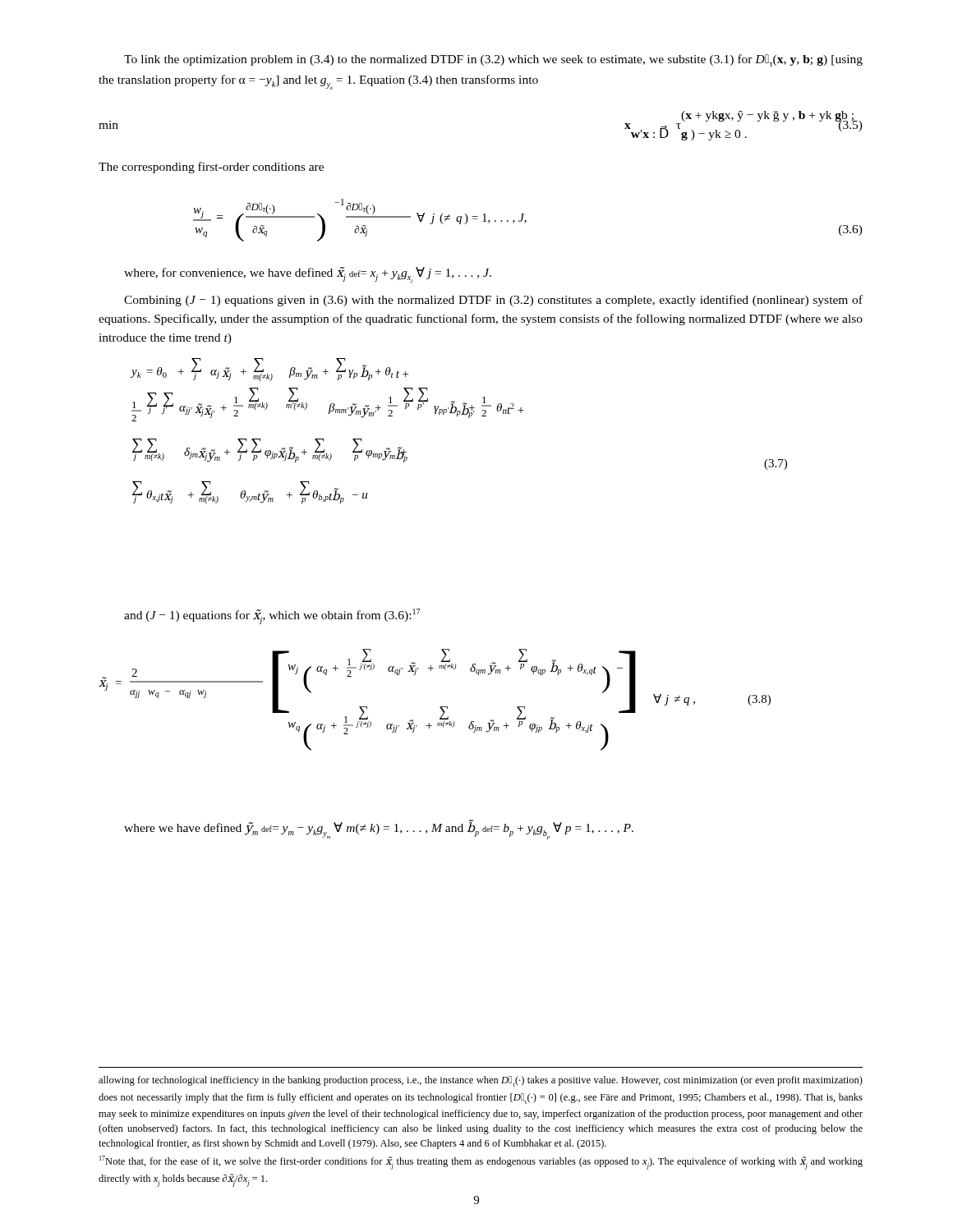Click on the formula that reads "x̃j = 2"
Screen dimensions: 1232x953
[481, 722]
